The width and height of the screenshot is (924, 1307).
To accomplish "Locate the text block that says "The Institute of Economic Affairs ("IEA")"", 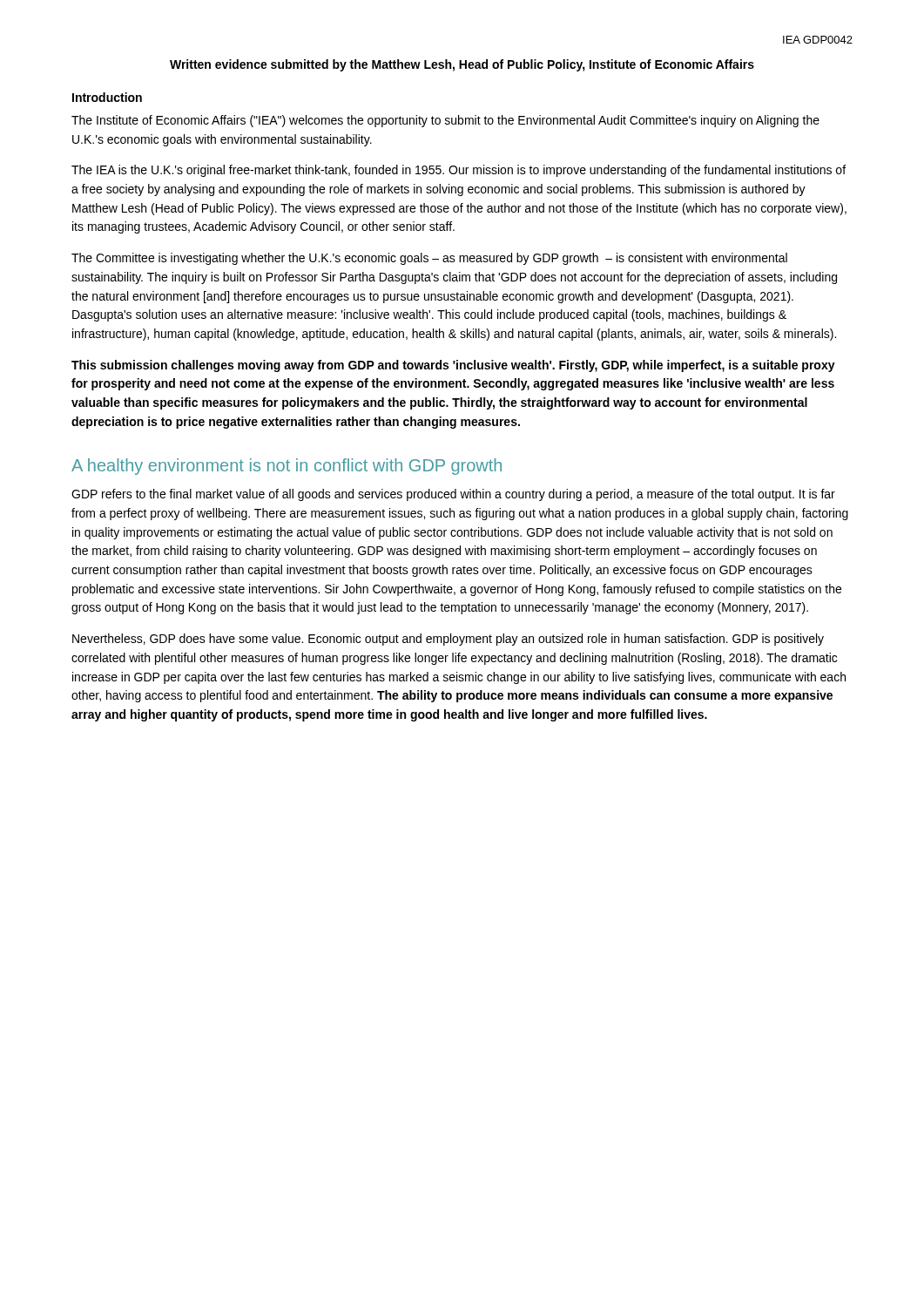I will (445, 130).
